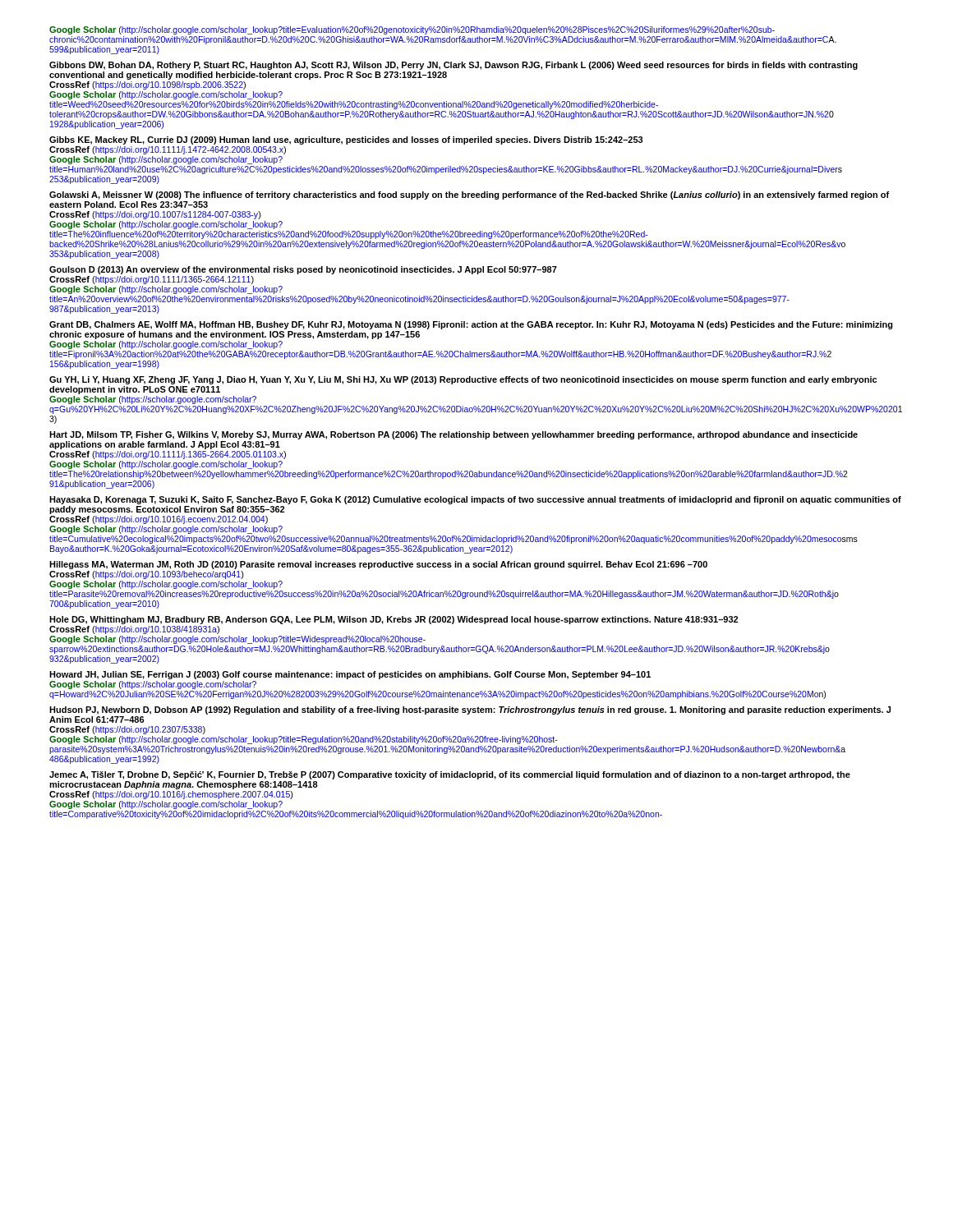Find the block on this page that starts "Golawski A, Meissner W"
The height and width of the screenshot is (1232, 953).
476,224
